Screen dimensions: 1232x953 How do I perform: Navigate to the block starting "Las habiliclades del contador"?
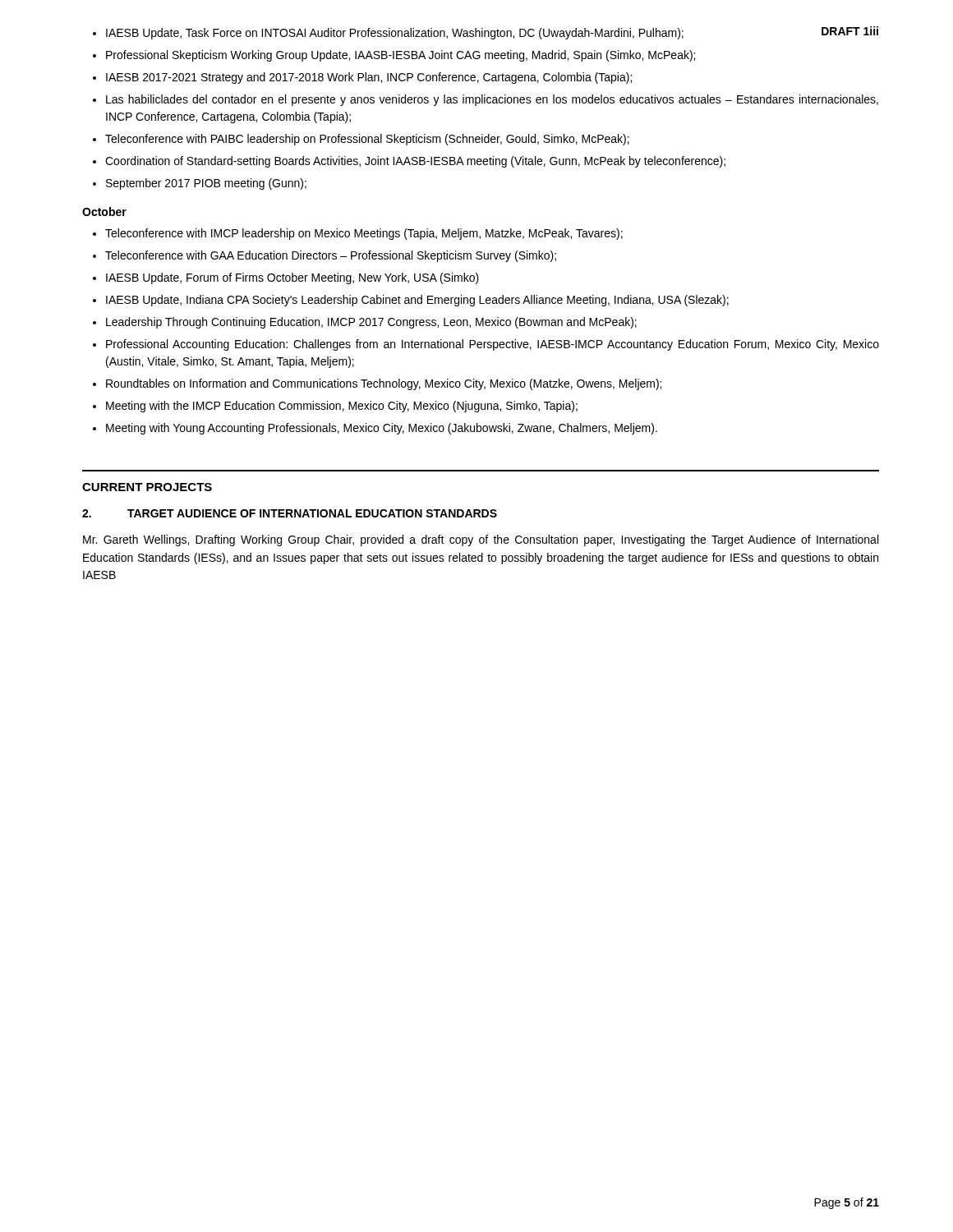pos(492,108)
